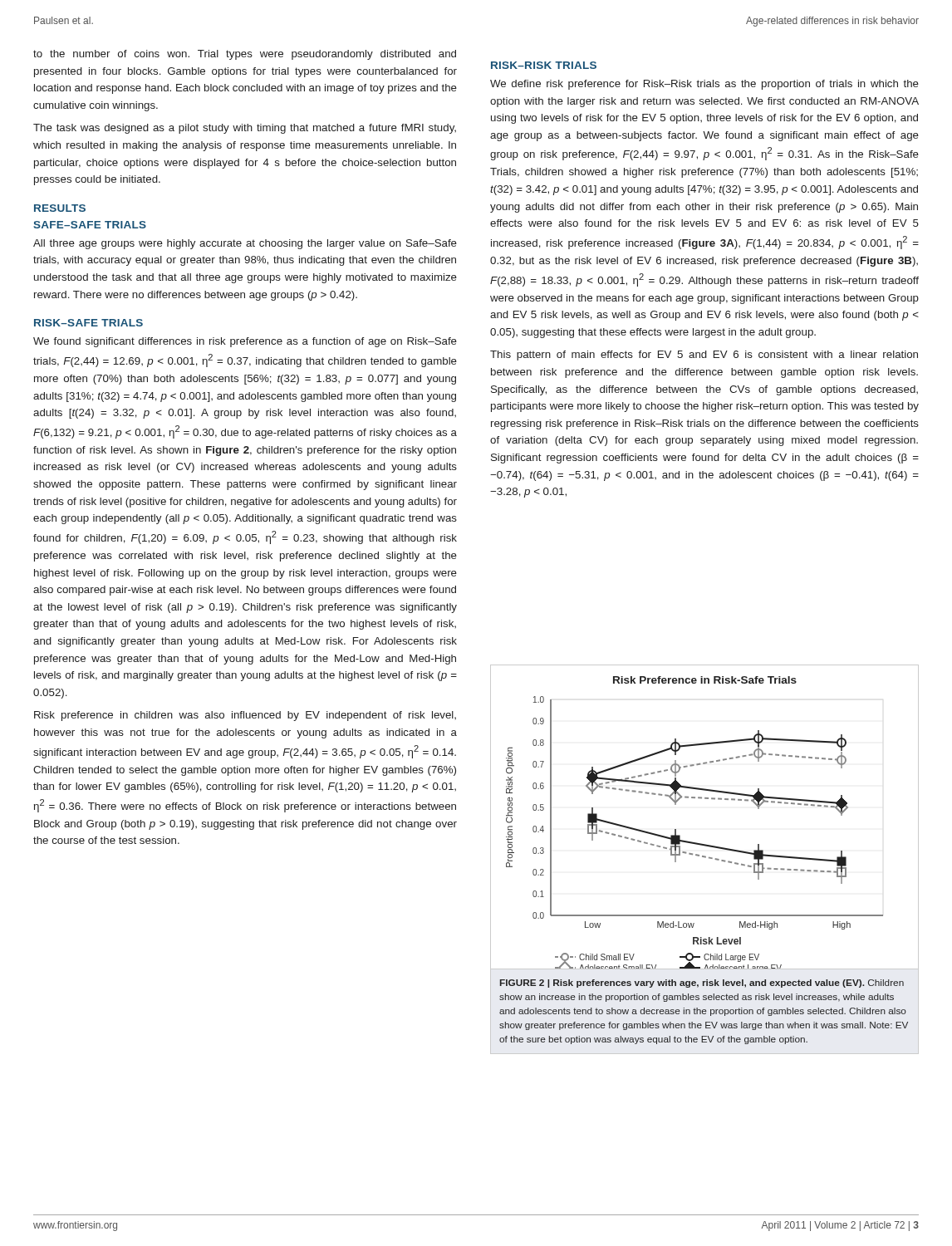Locate the text "RISK–SAFE TRIALS"
This screenshot has width=952, height=1246.
[x=88, y=323]
